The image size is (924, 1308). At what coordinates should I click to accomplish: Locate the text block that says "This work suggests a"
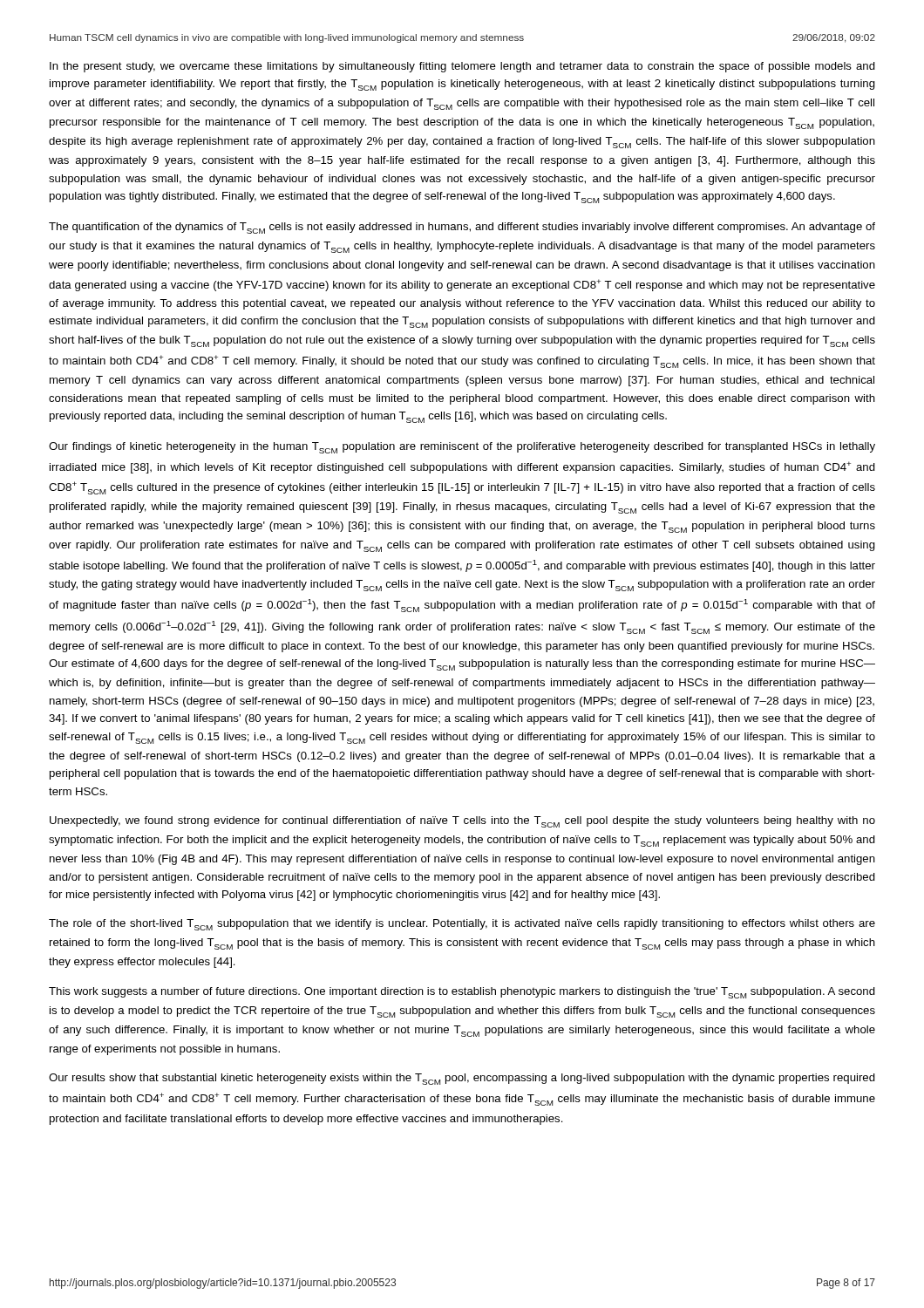462,1020
